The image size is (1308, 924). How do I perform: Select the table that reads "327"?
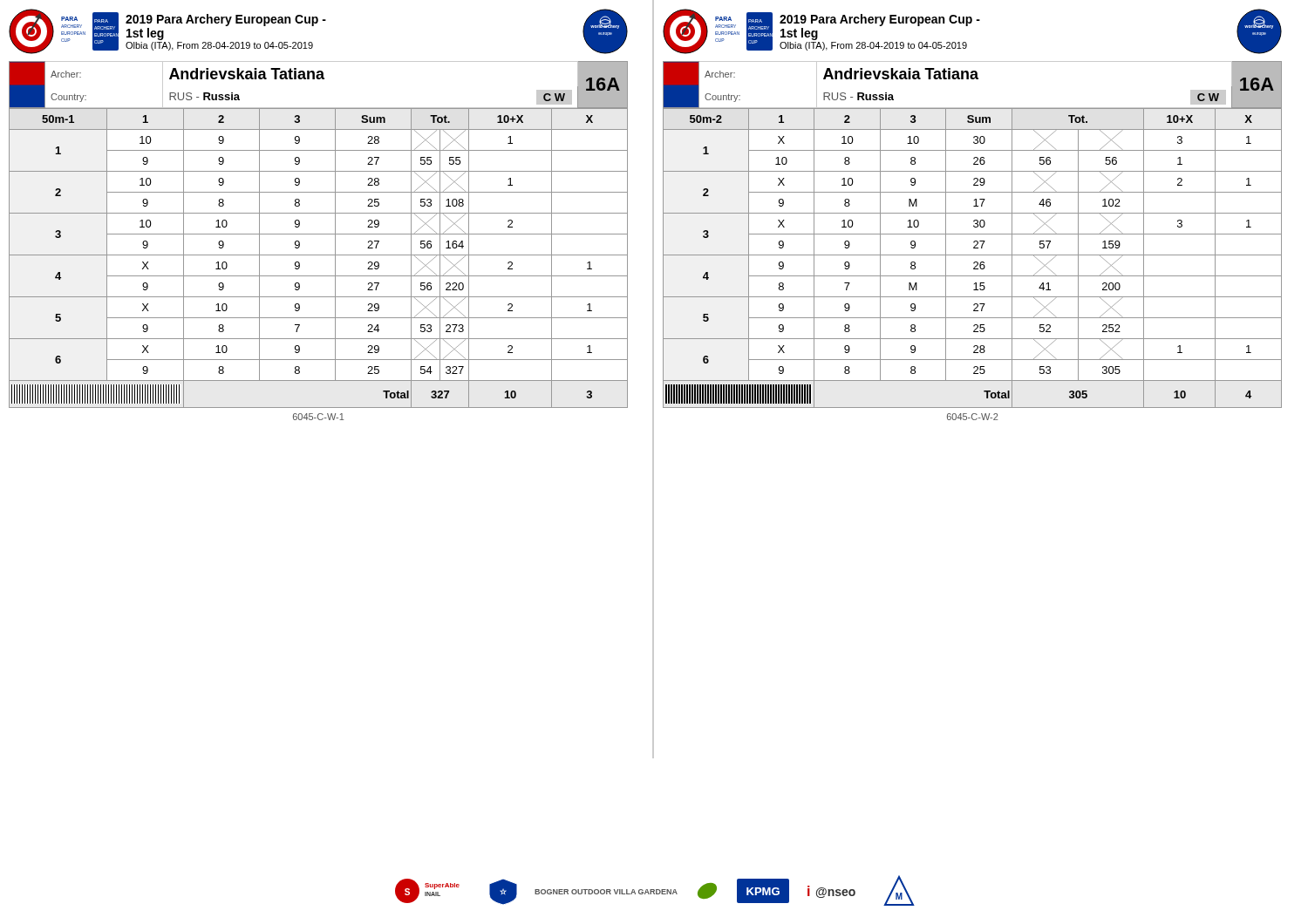pyautogui.click(x=318, y=258)
